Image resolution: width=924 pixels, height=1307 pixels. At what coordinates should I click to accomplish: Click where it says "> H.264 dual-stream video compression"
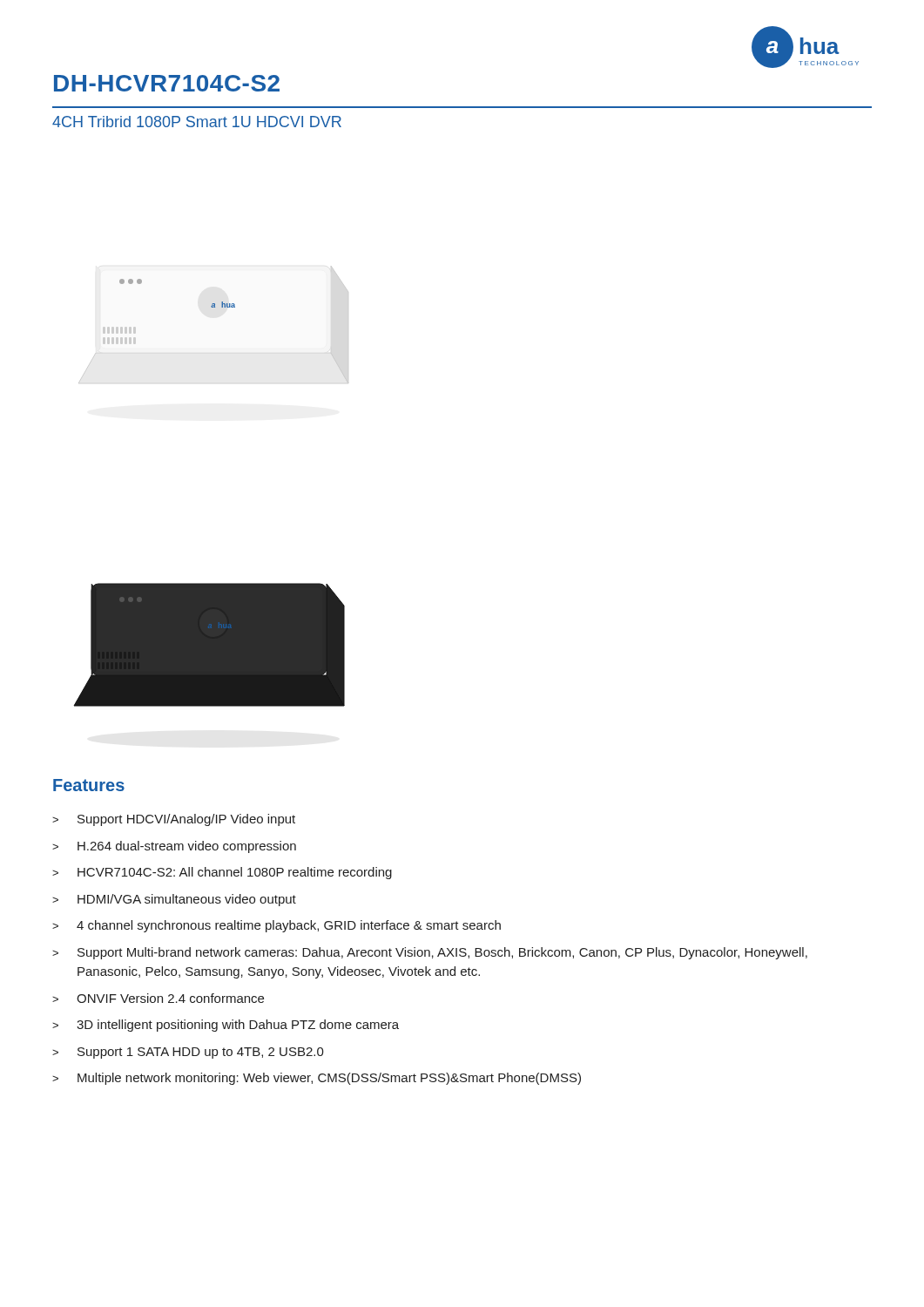point(174,847)
